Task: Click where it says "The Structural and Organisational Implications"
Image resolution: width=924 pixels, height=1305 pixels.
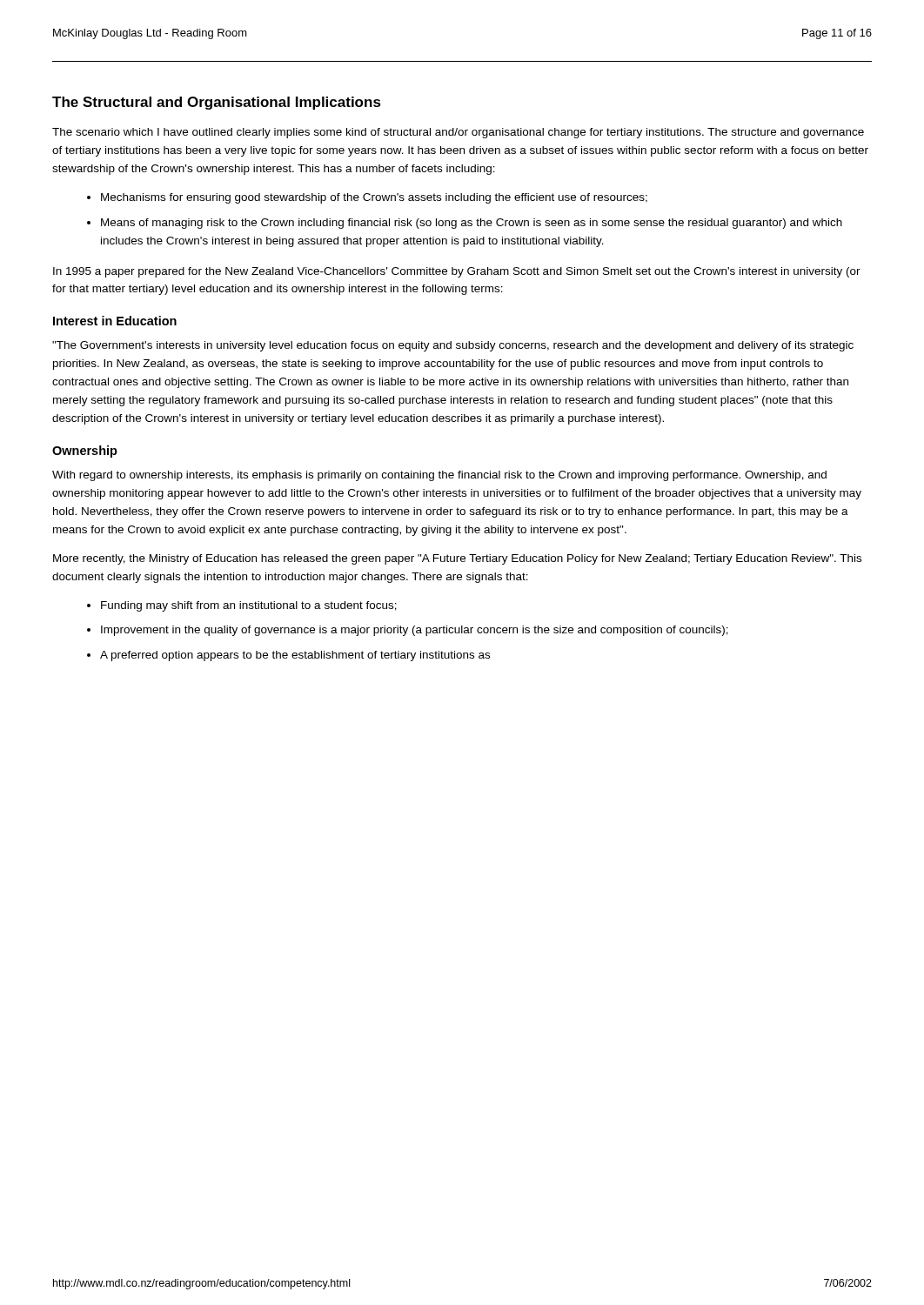Action: tap(217, 102)
